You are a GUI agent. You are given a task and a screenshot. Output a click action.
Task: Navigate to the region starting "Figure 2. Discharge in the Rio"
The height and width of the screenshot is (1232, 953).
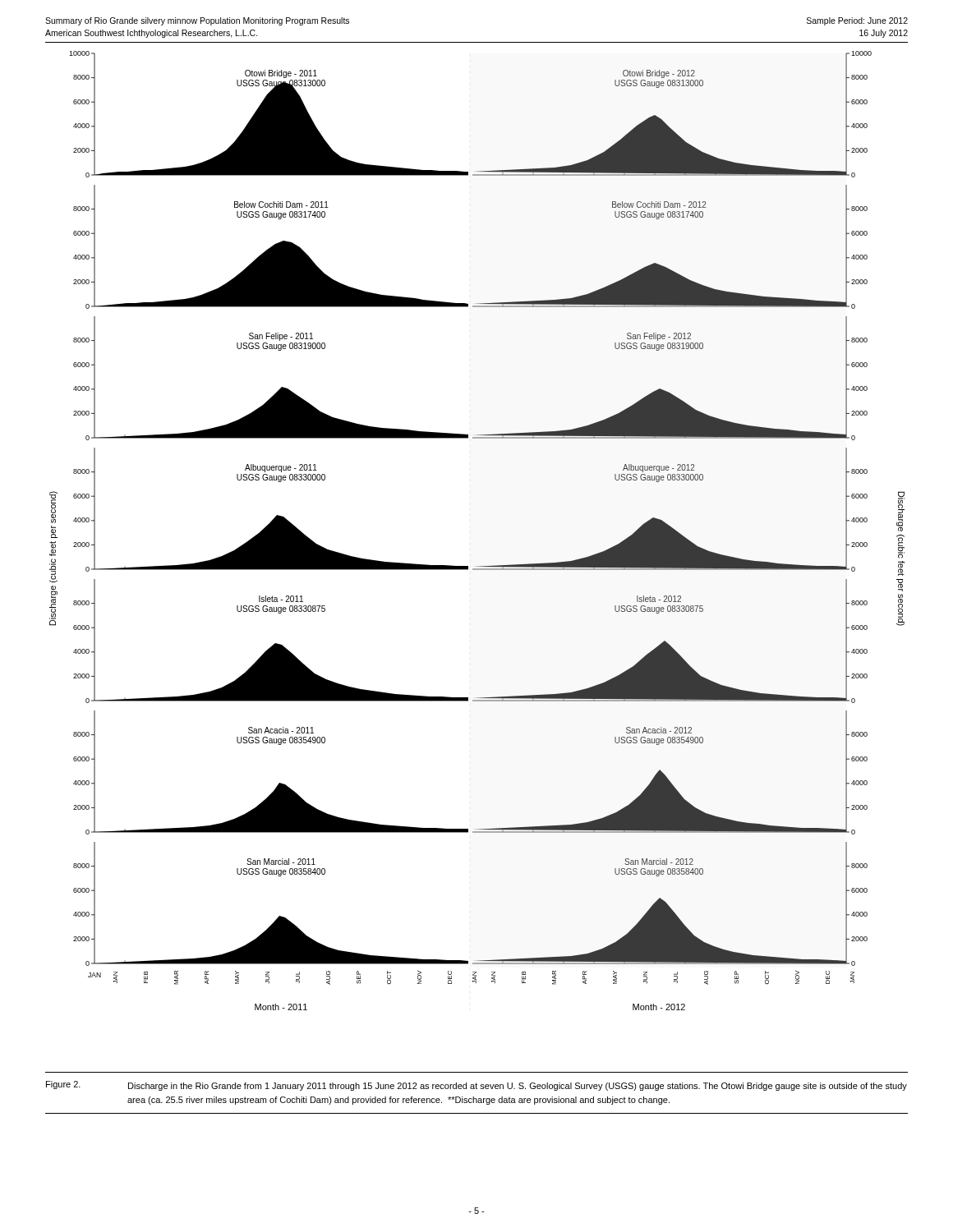point(476,1093)
